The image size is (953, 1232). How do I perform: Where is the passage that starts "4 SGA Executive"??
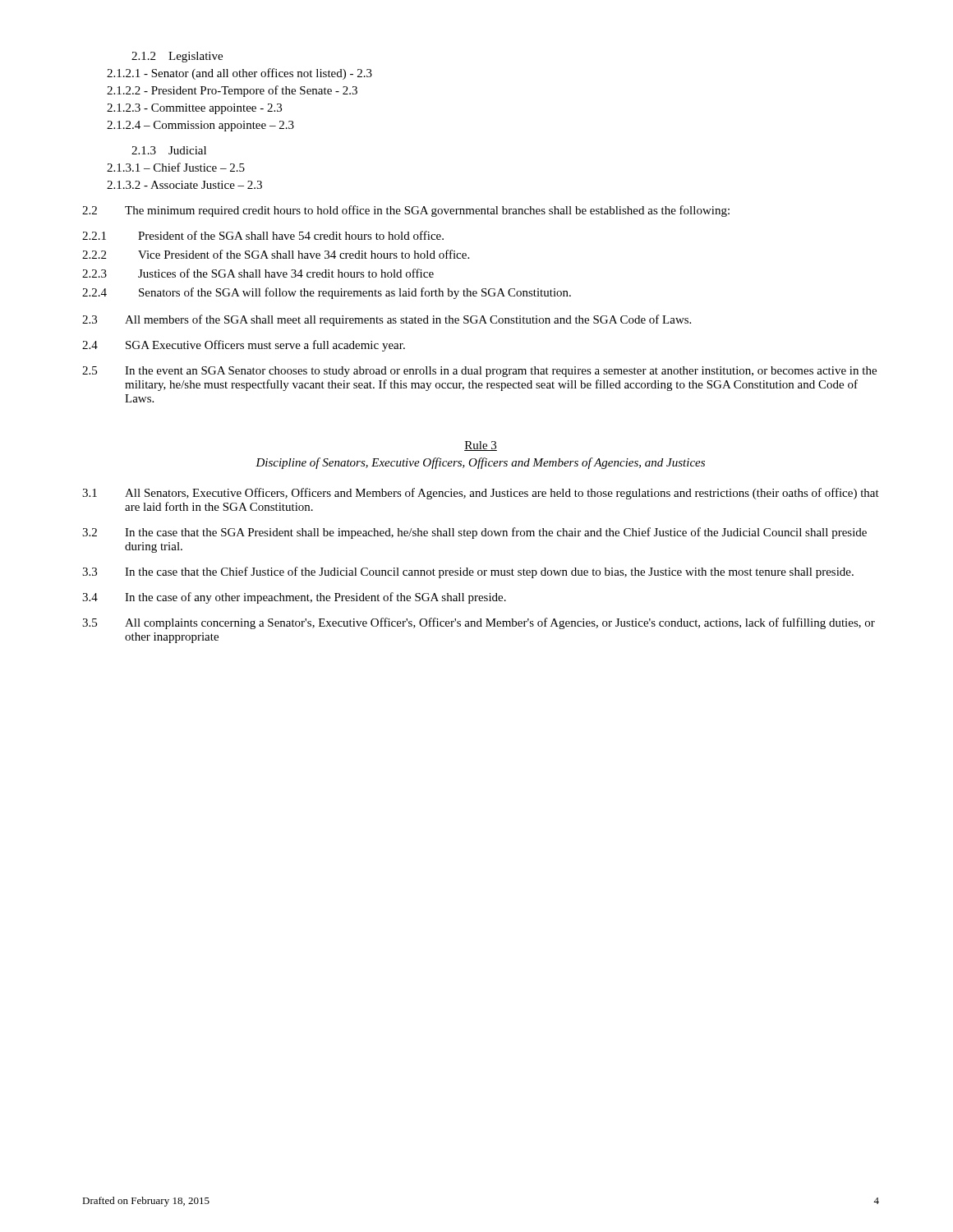click(244, 346)
